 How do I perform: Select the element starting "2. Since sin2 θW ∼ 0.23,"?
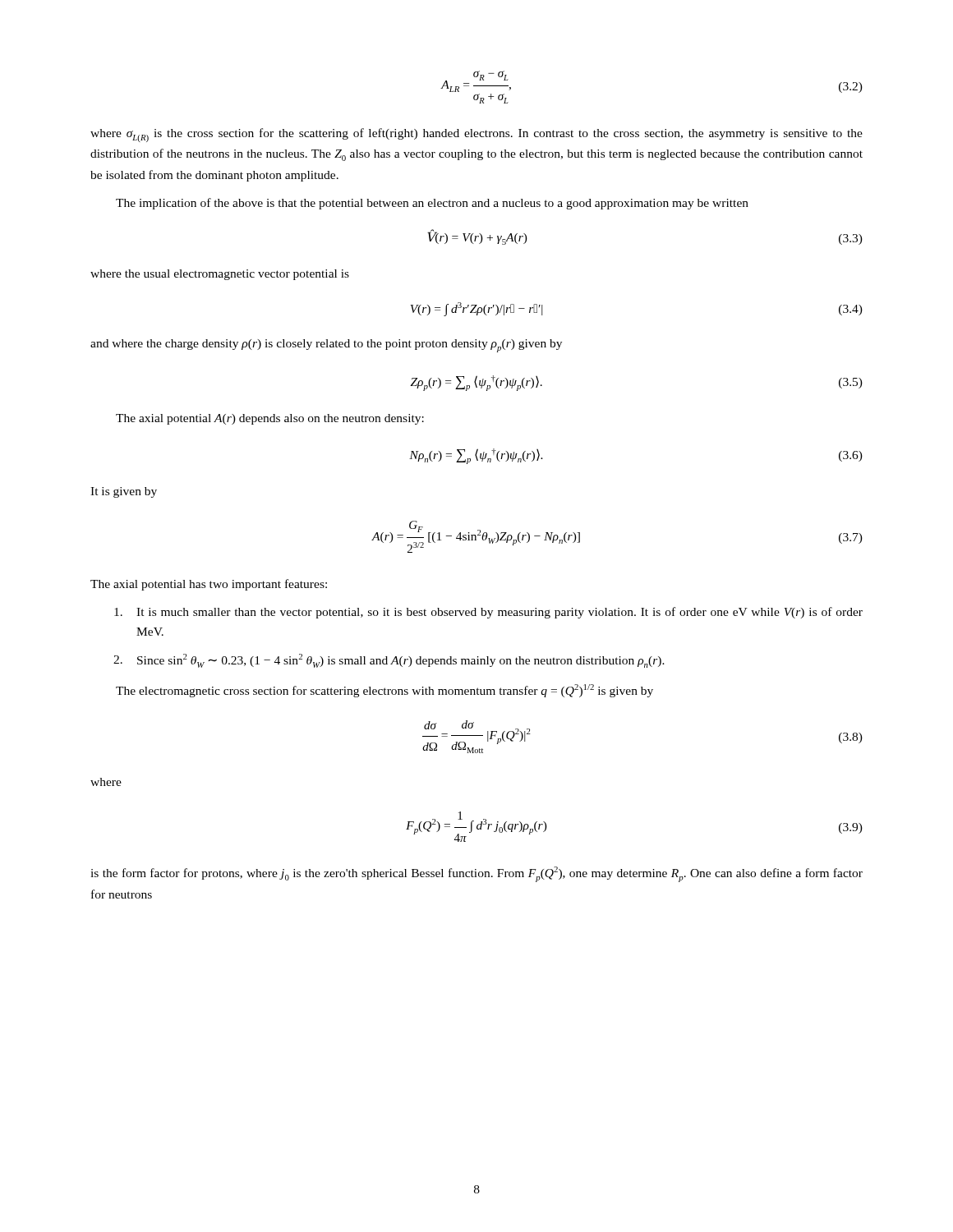pyautogui.click(x=488, y=661)
